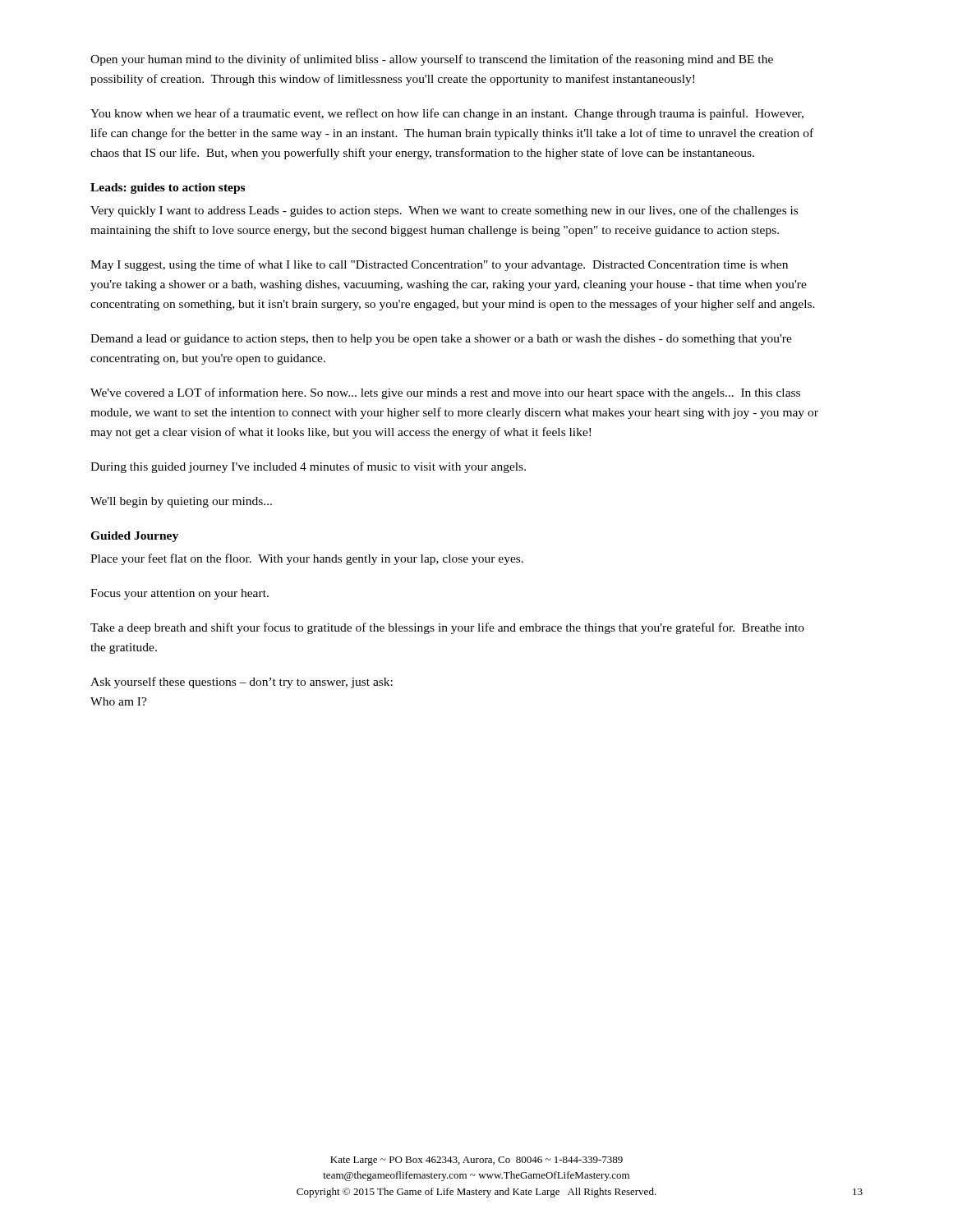Point to the text block starting "Open your human"

pyautogui.click(x=432, y=69)
